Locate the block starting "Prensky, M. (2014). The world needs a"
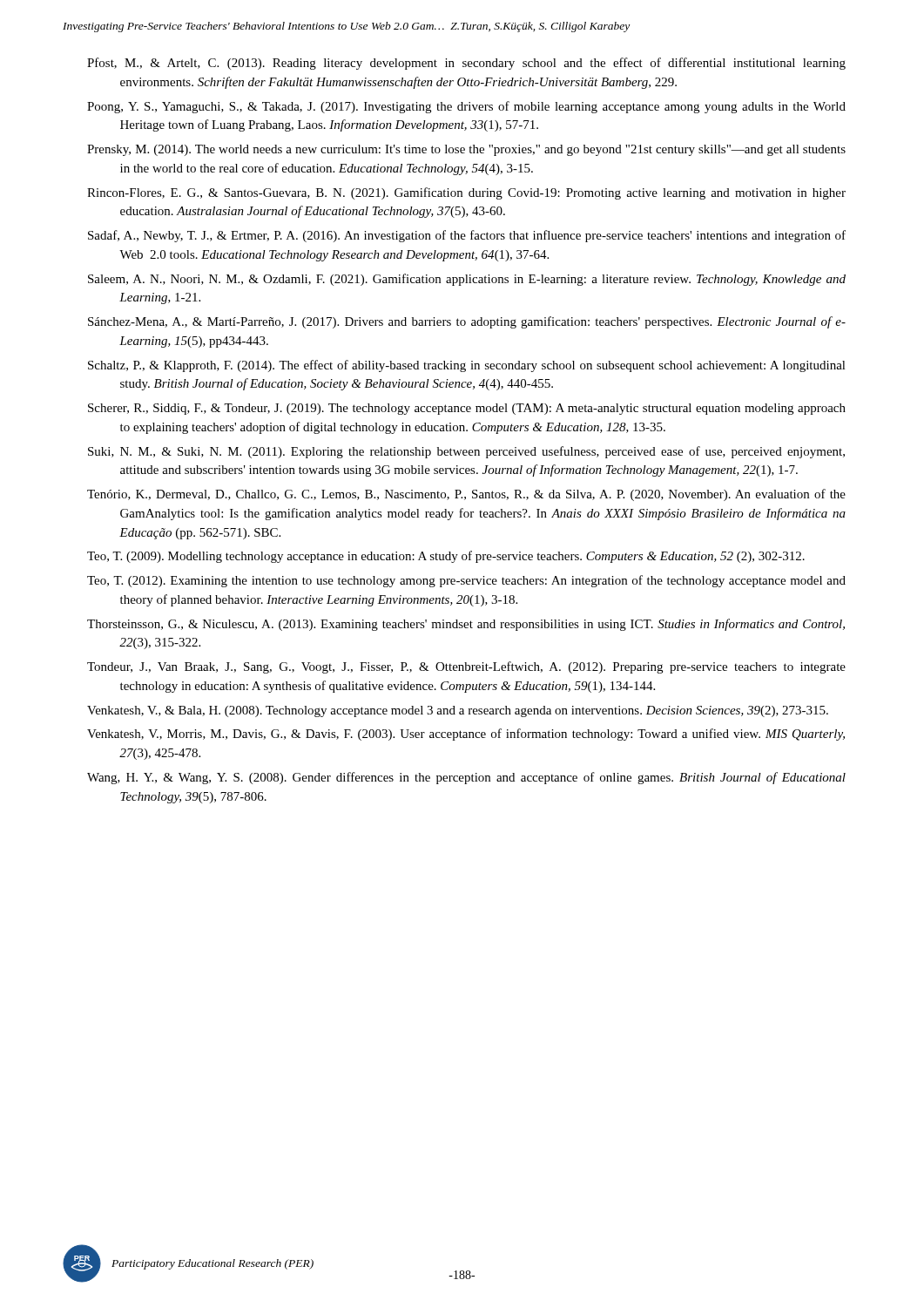Viewport: 924px width, 1307px height. point(466,158)
